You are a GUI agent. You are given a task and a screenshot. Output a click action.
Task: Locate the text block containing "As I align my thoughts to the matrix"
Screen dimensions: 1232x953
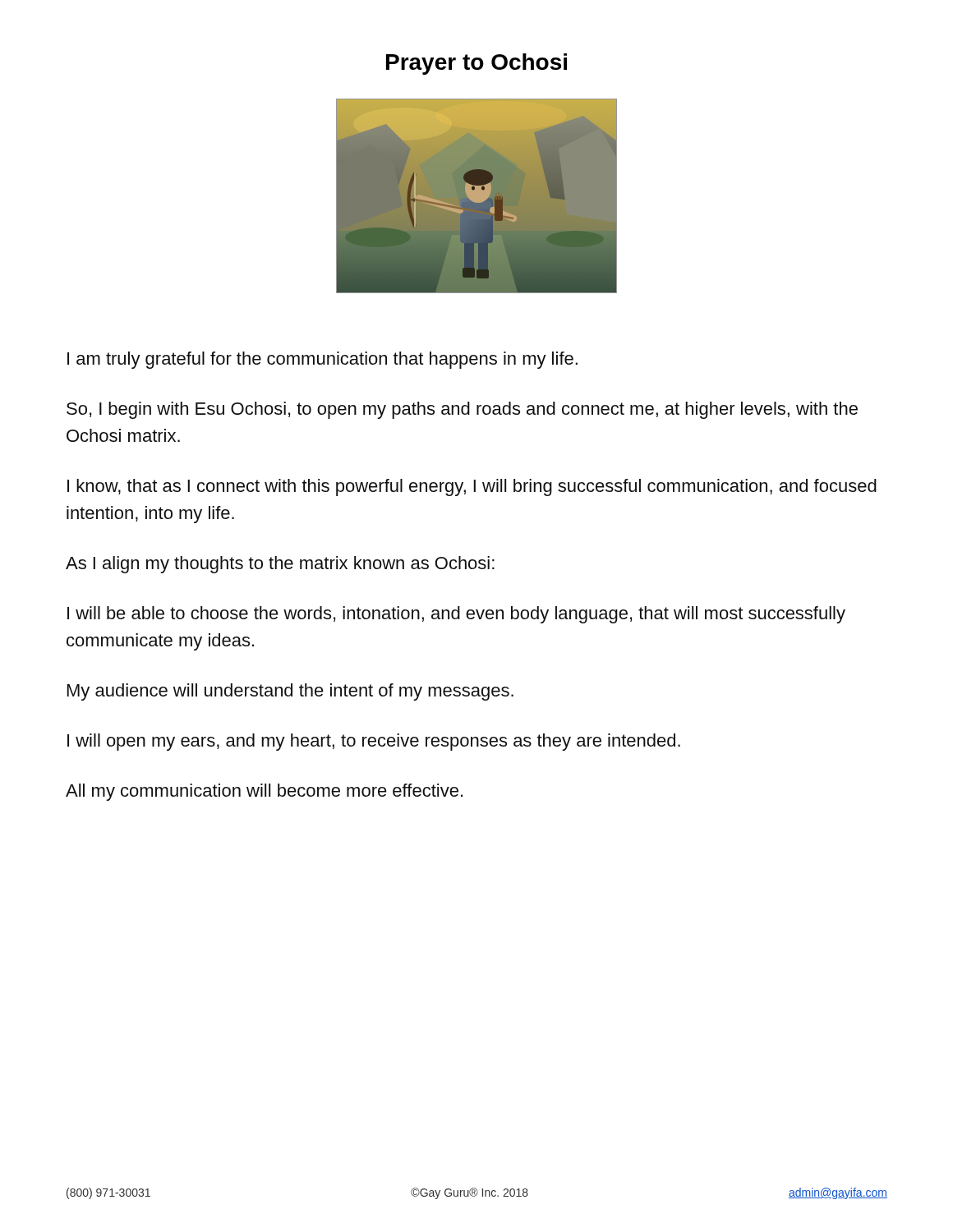click(281, 563)
